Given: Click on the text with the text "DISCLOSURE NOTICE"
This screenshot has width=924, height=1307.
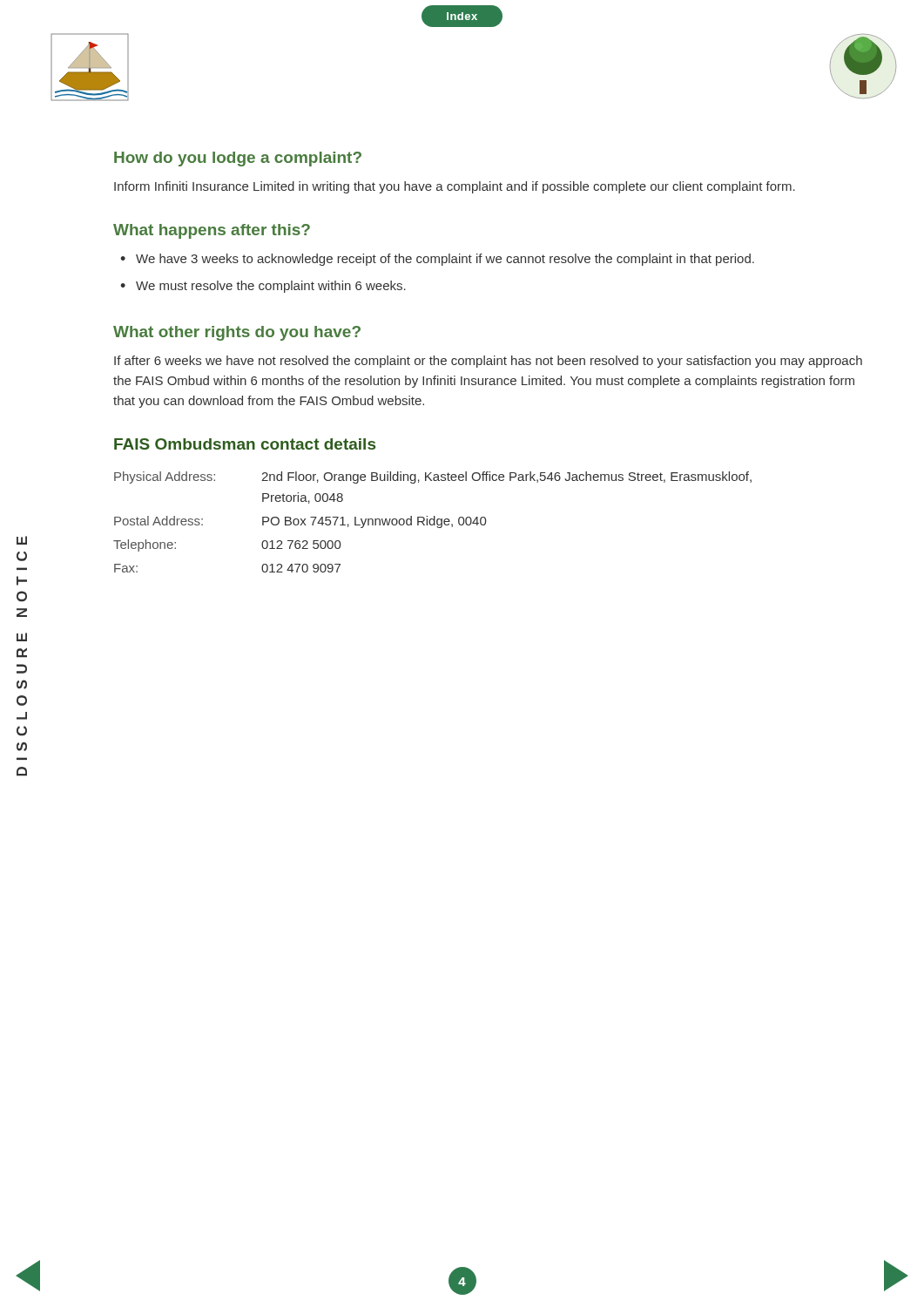Looking at the screenshot, I should pos(23,654).
